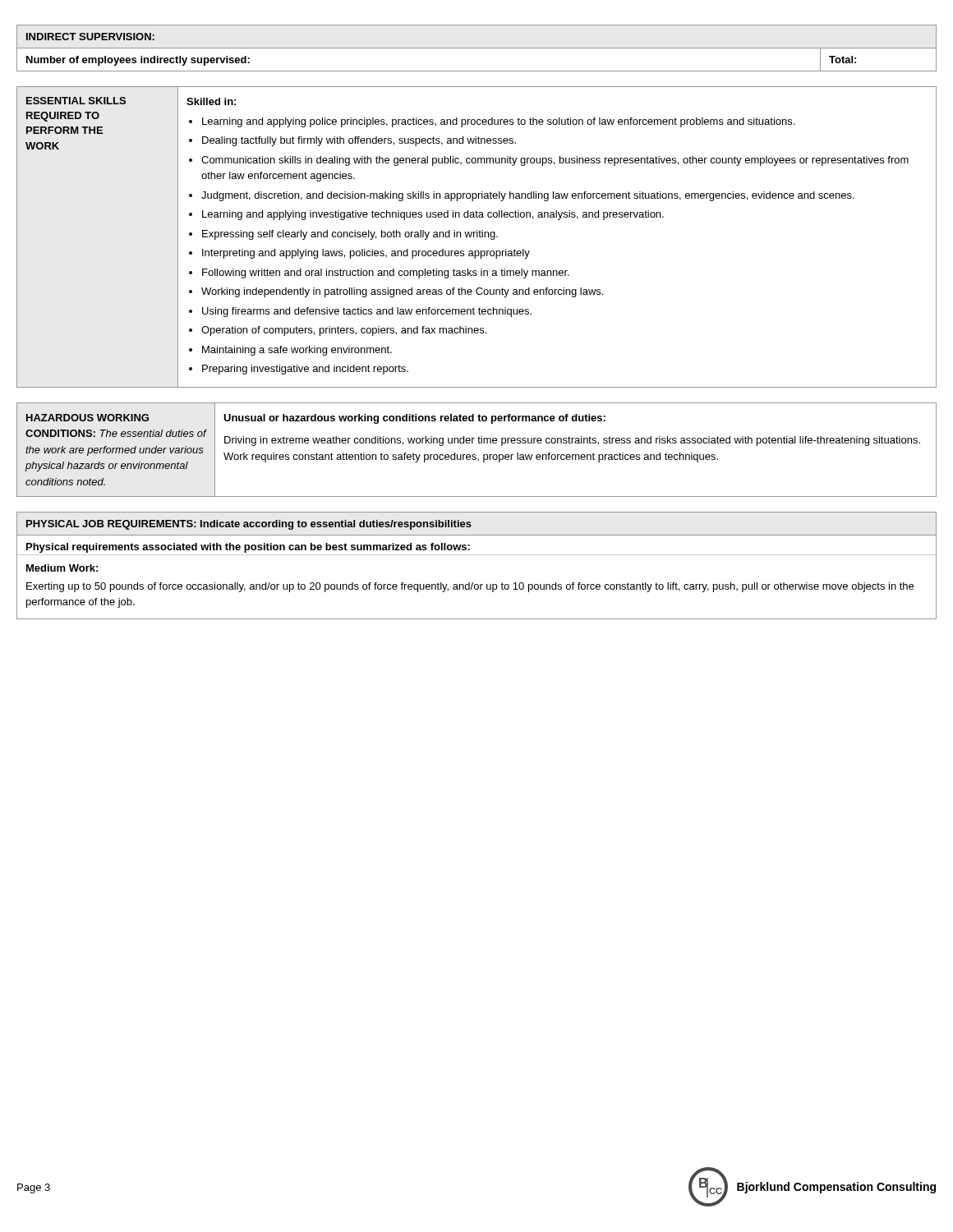Image resolution: width=953 pixels, height=1232 pixels.
Task: Select the table that reads "PHYSICAL JOB REQUIREMENTS:"
Action: (476, 565)
